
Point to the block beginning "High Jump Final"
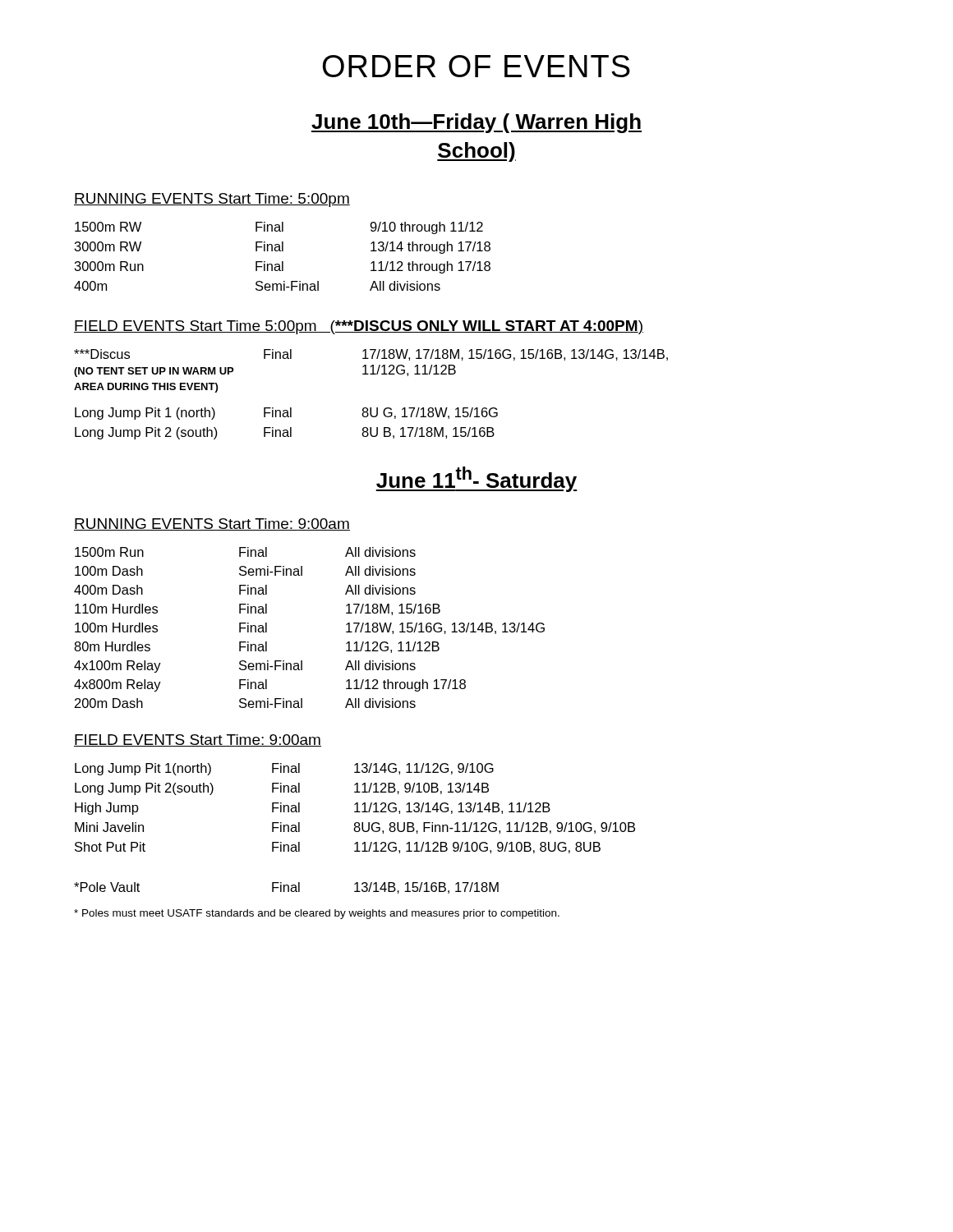(x=476, y=808)
